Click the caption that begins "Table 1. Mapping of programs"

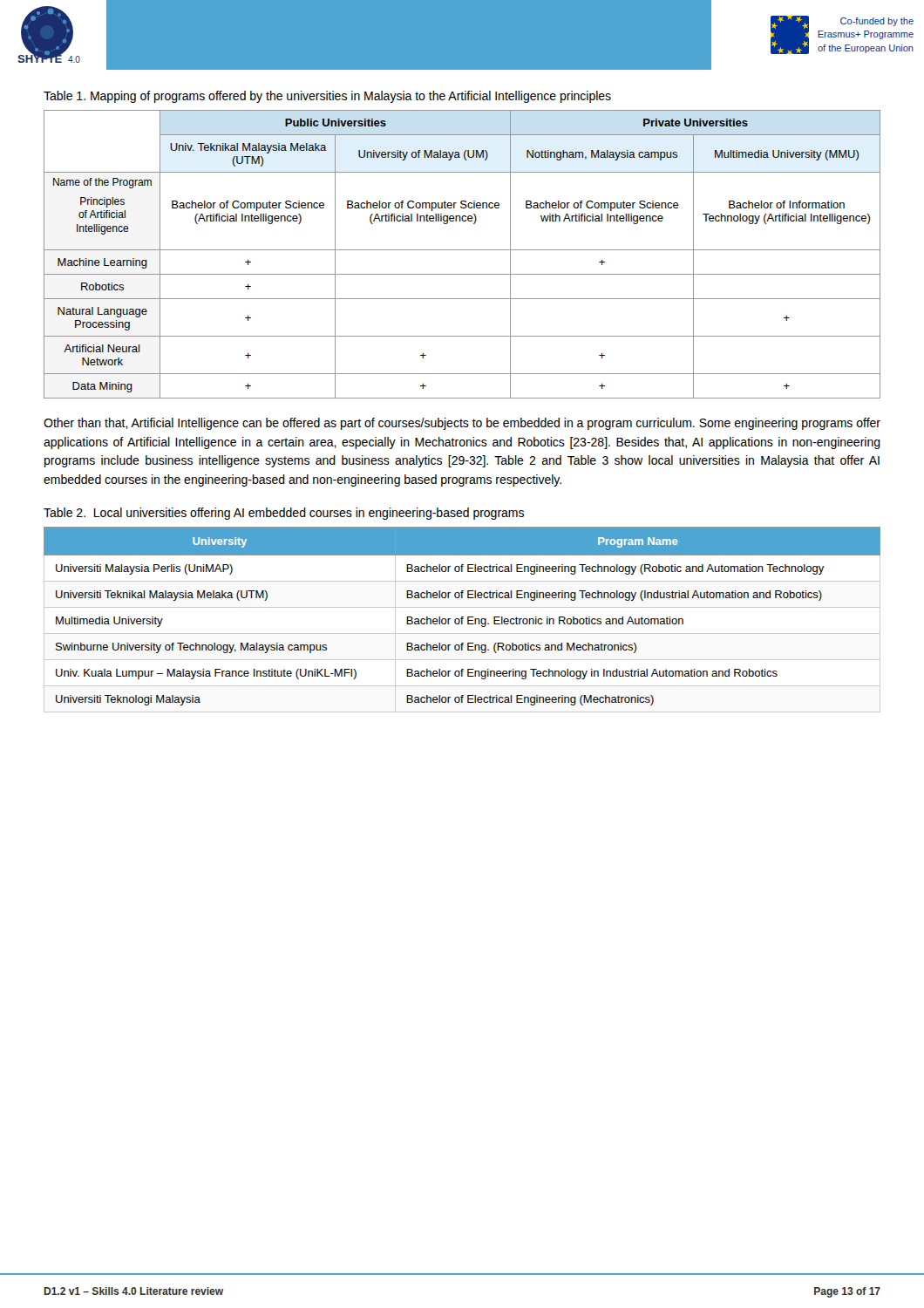pyautogui.click(x=327, y=96)
